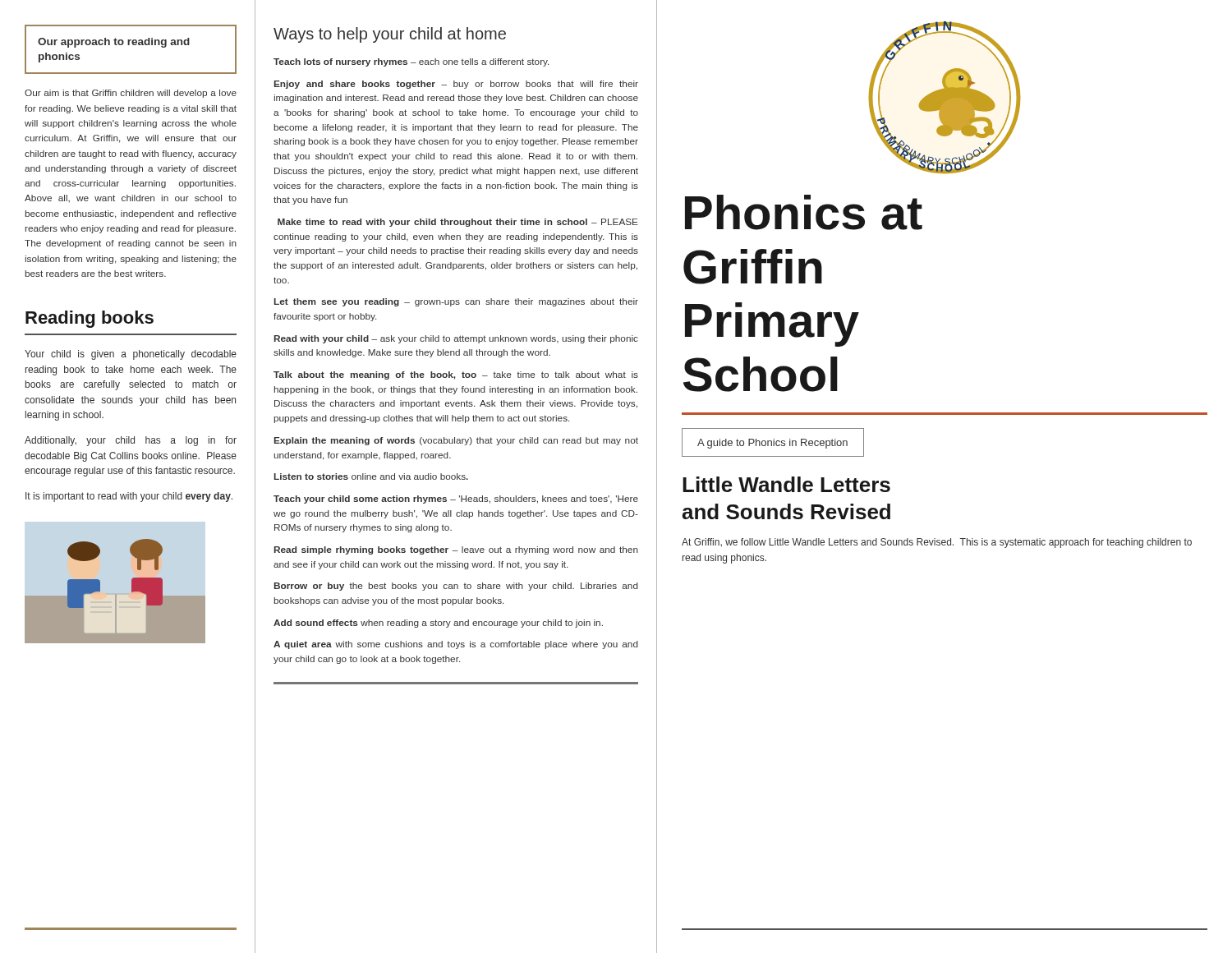Click on the region starting "Additionally, your child has a"
This screenshot has width=1232, height=953.
tap(131, 456)
